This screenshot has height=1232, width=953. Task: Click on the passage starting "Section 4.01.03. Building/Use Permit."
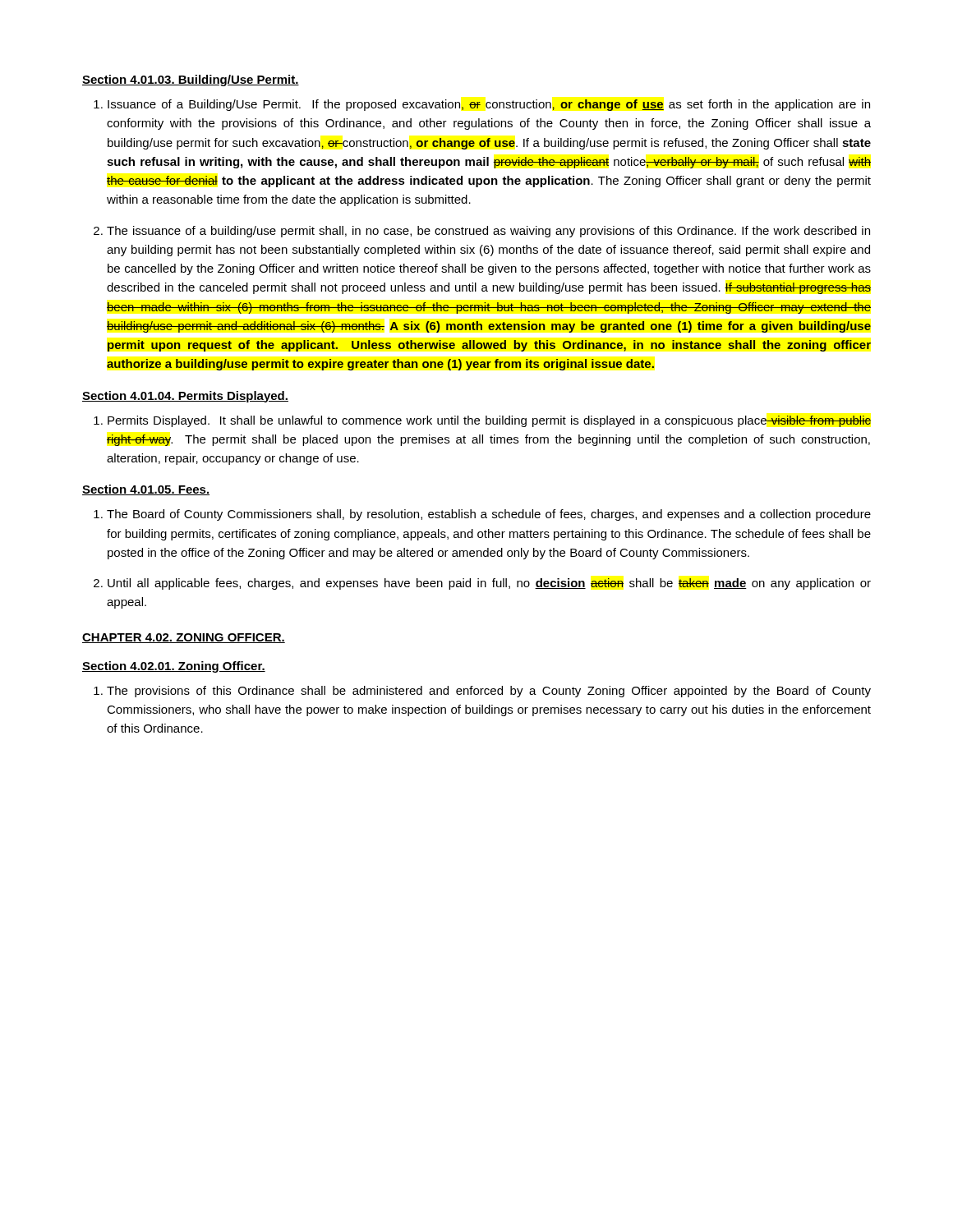pos(190,79)
